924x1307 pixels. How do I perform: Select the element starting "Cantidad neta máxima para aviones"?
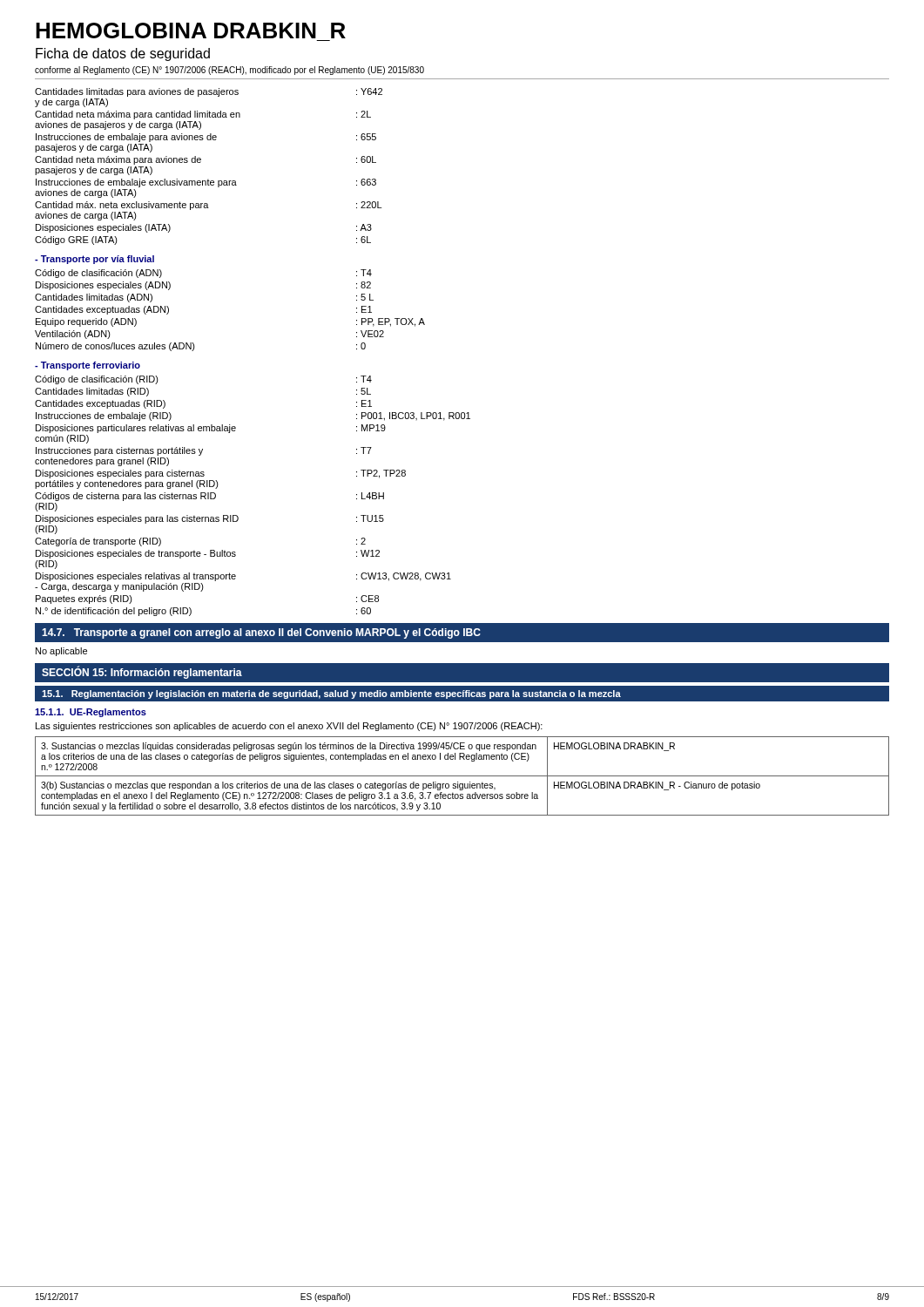pyautogui.click(x=116, y=160)
